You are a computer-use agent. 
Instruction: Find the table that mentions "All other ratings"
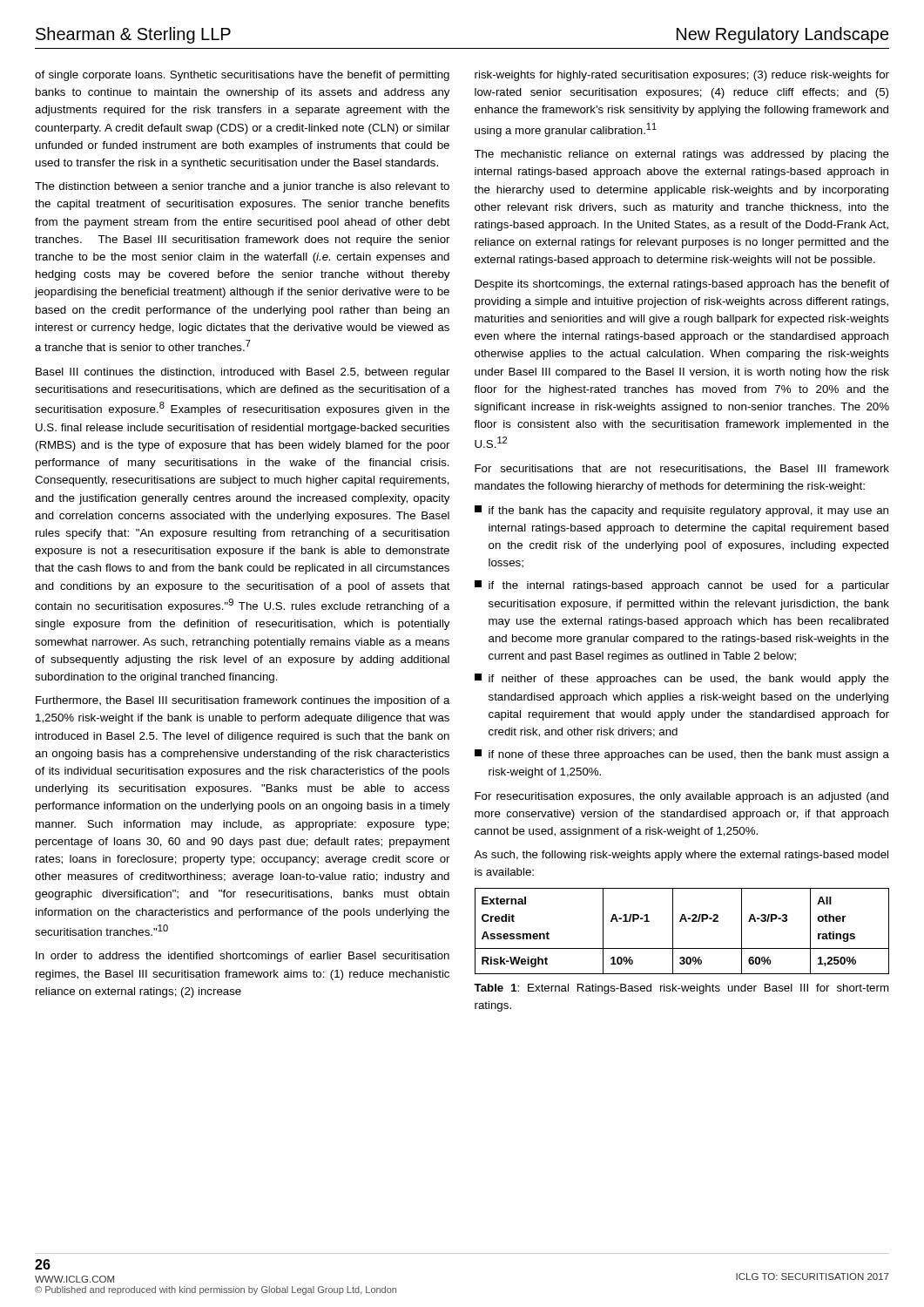pyautogui.click(x=682, y=931)
